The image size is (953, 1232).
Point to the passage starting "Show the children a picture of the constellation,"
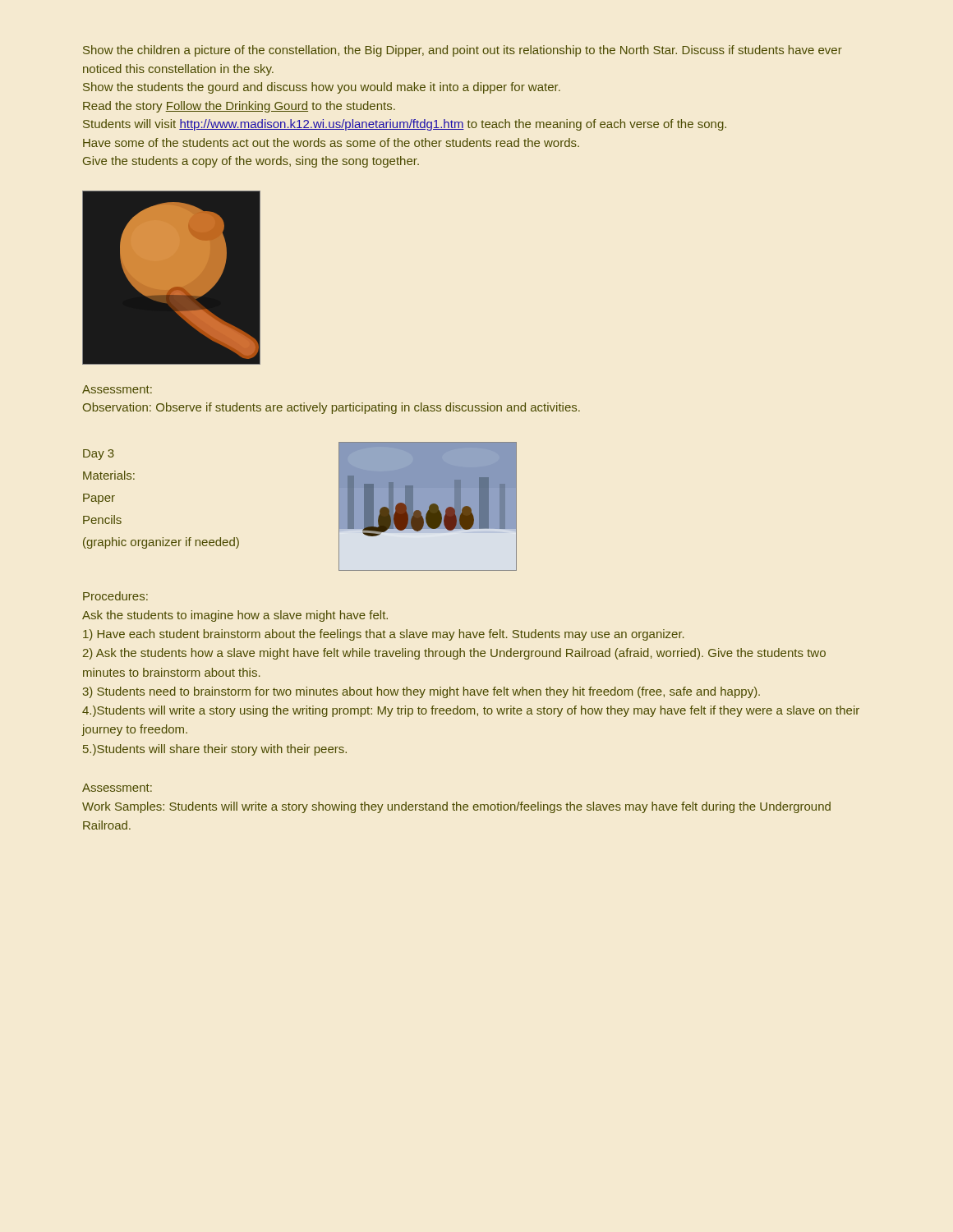463,51
